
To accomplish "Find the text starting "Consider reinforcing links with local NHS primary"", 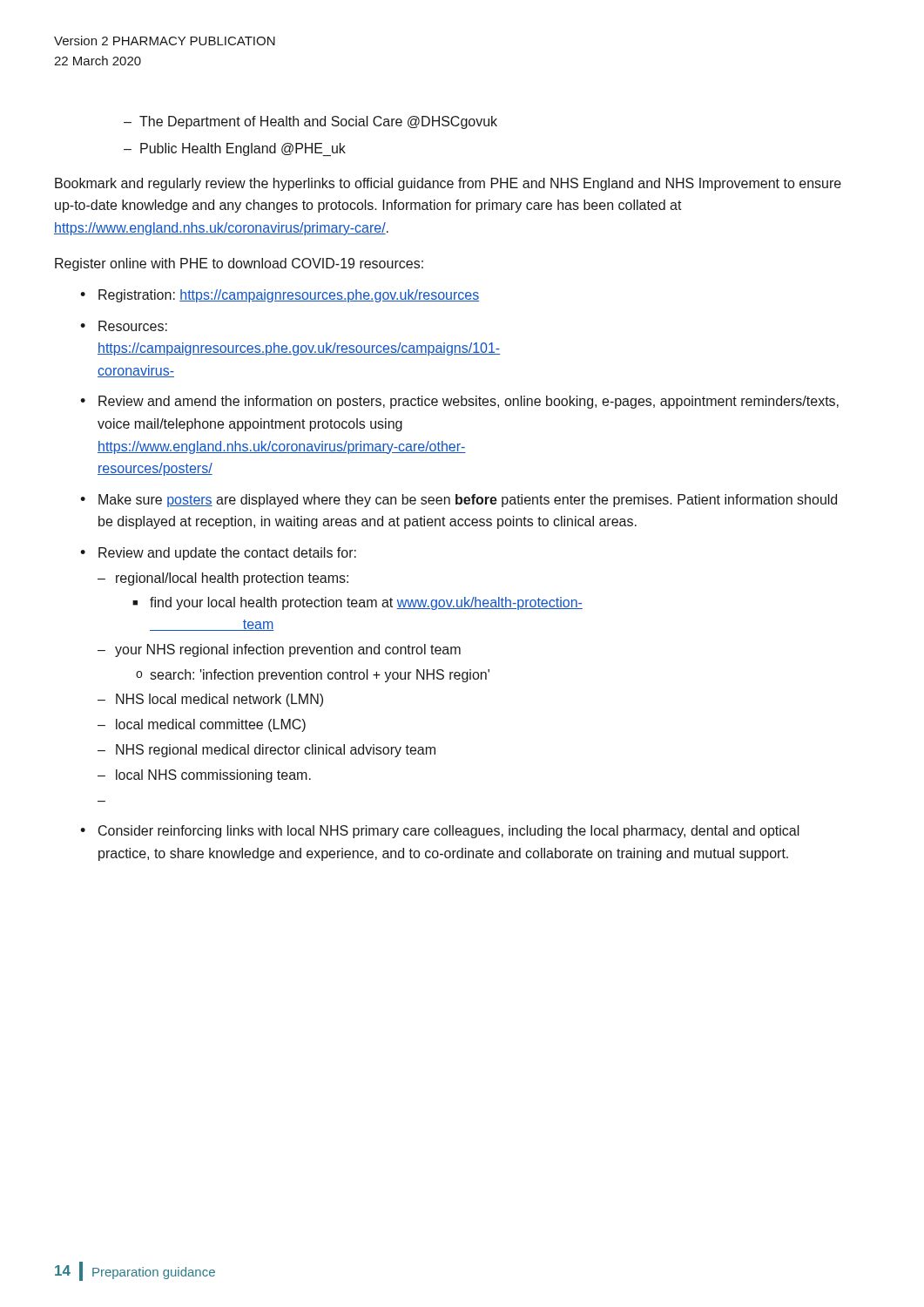I will click(449, 842).
